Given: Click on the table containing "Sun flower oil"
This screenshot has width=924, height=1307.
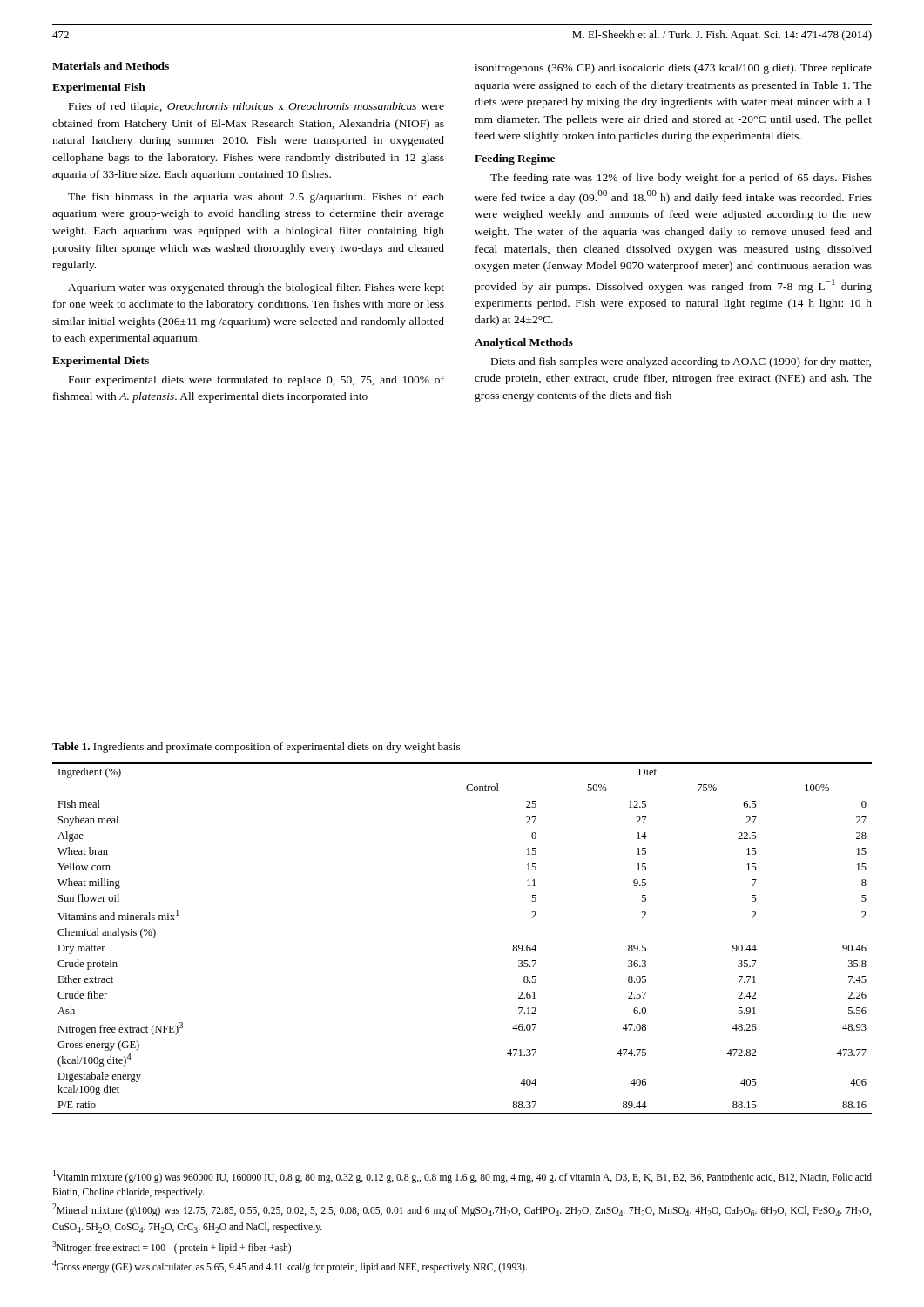Looking at the screenshot, I should (x=462, y=939).
